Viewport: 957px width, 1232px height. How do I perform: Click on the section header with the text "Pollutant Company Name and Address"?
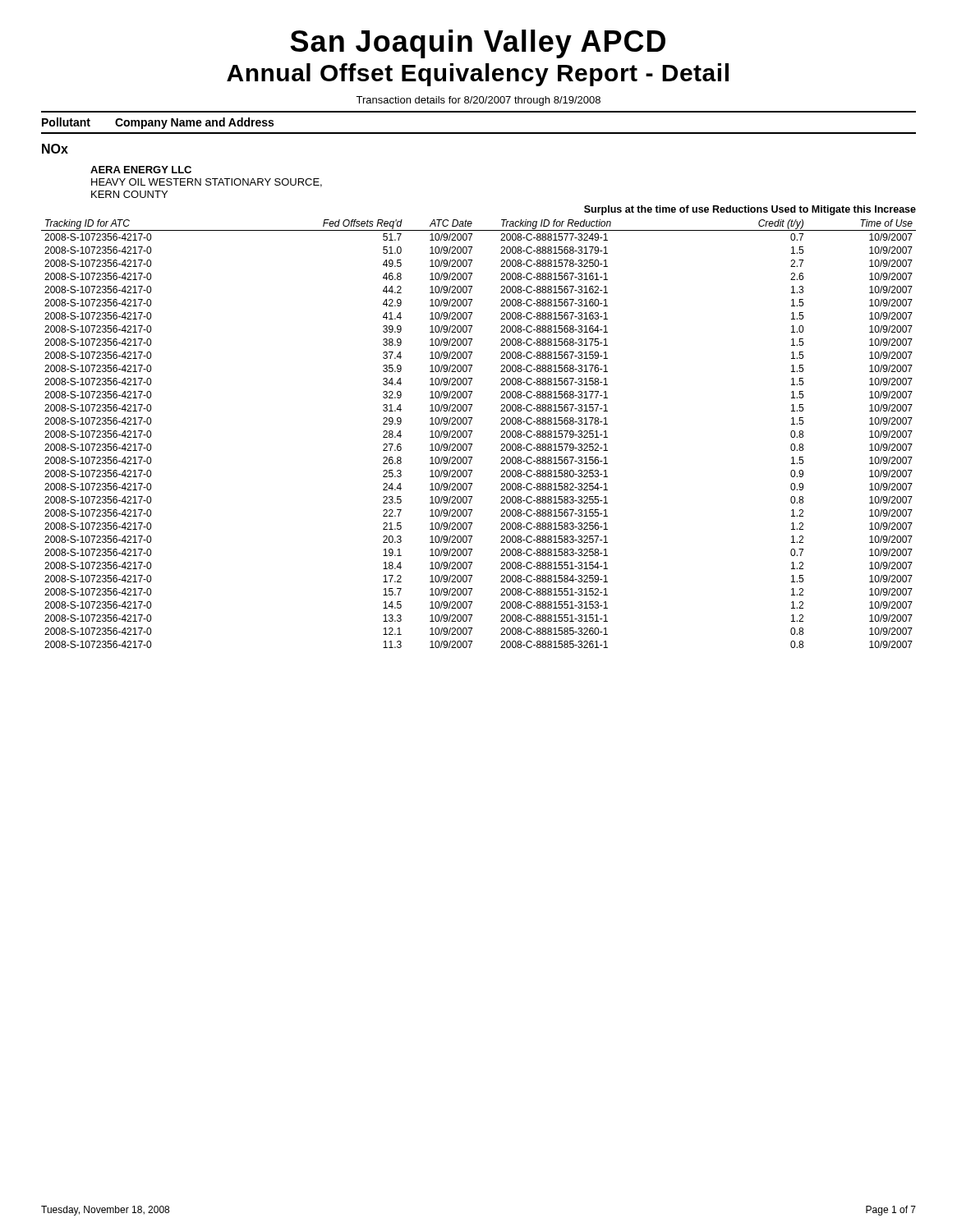tap(158, 122)
